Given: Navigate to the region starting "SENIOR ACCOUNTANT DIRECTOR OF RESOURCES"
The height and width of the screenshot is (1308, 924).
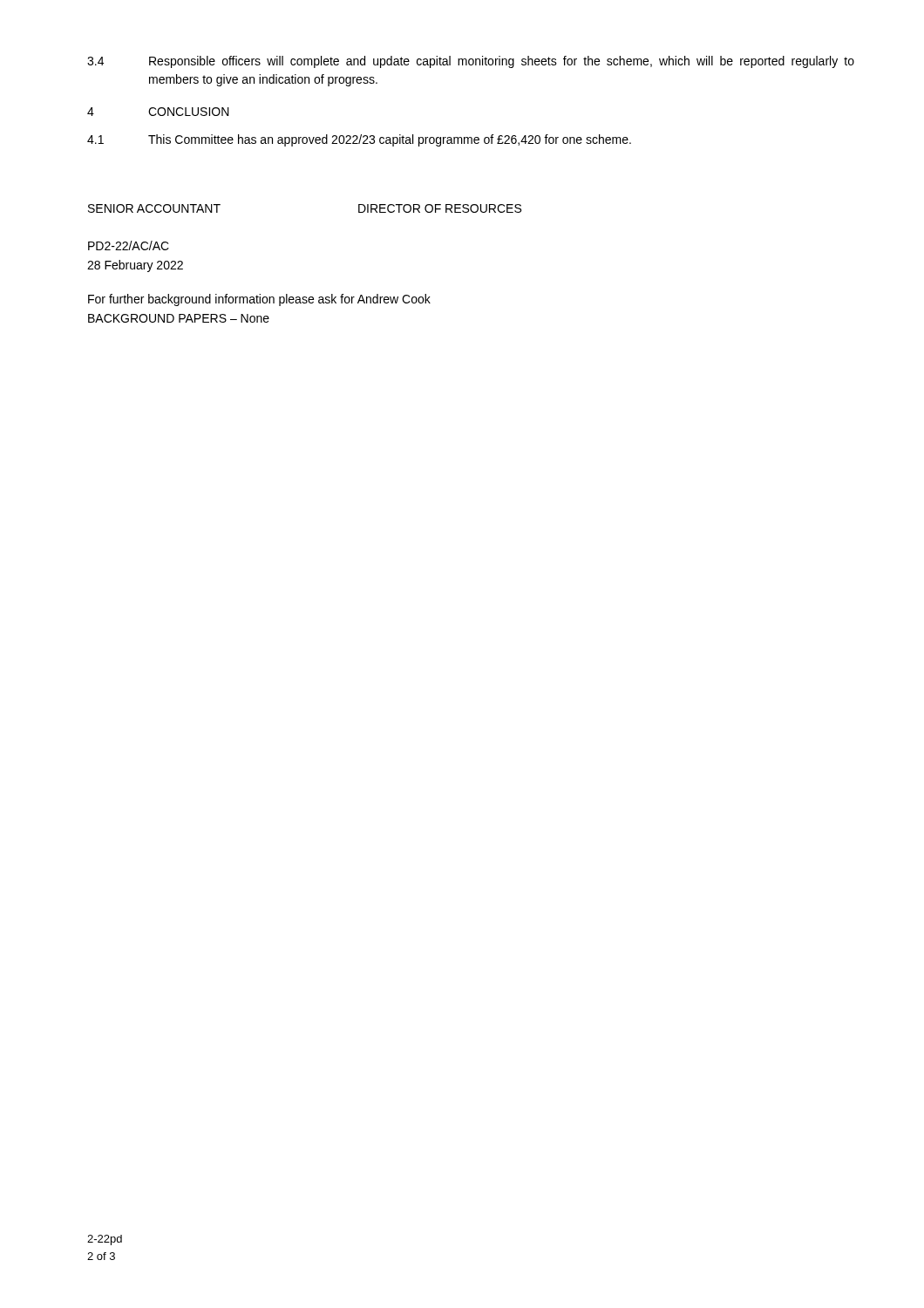Looking at the screenshot, I should pos(471,208).
